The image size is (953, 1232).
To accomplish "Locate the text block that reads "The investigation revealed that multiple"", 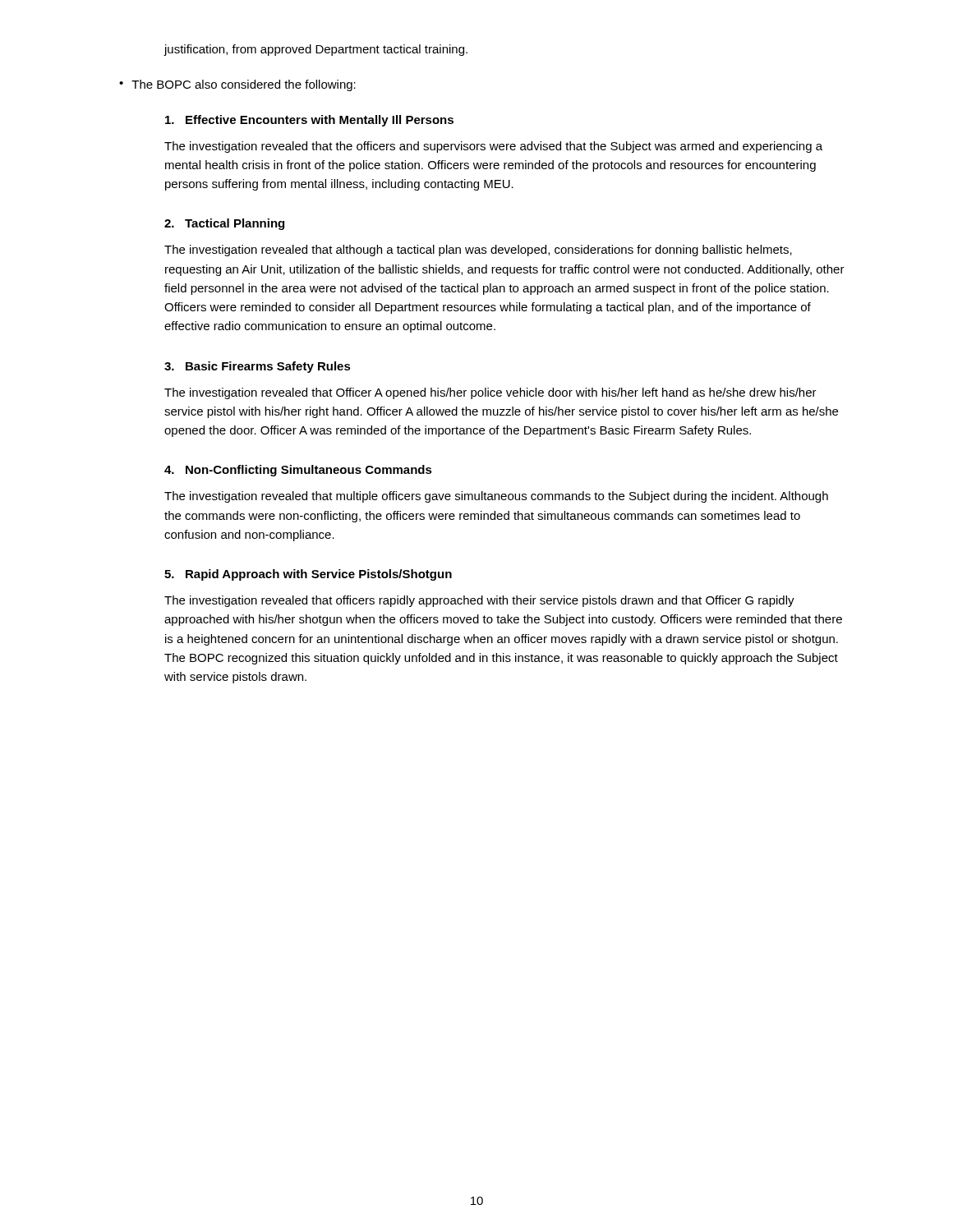I will (x=496, y=515).
